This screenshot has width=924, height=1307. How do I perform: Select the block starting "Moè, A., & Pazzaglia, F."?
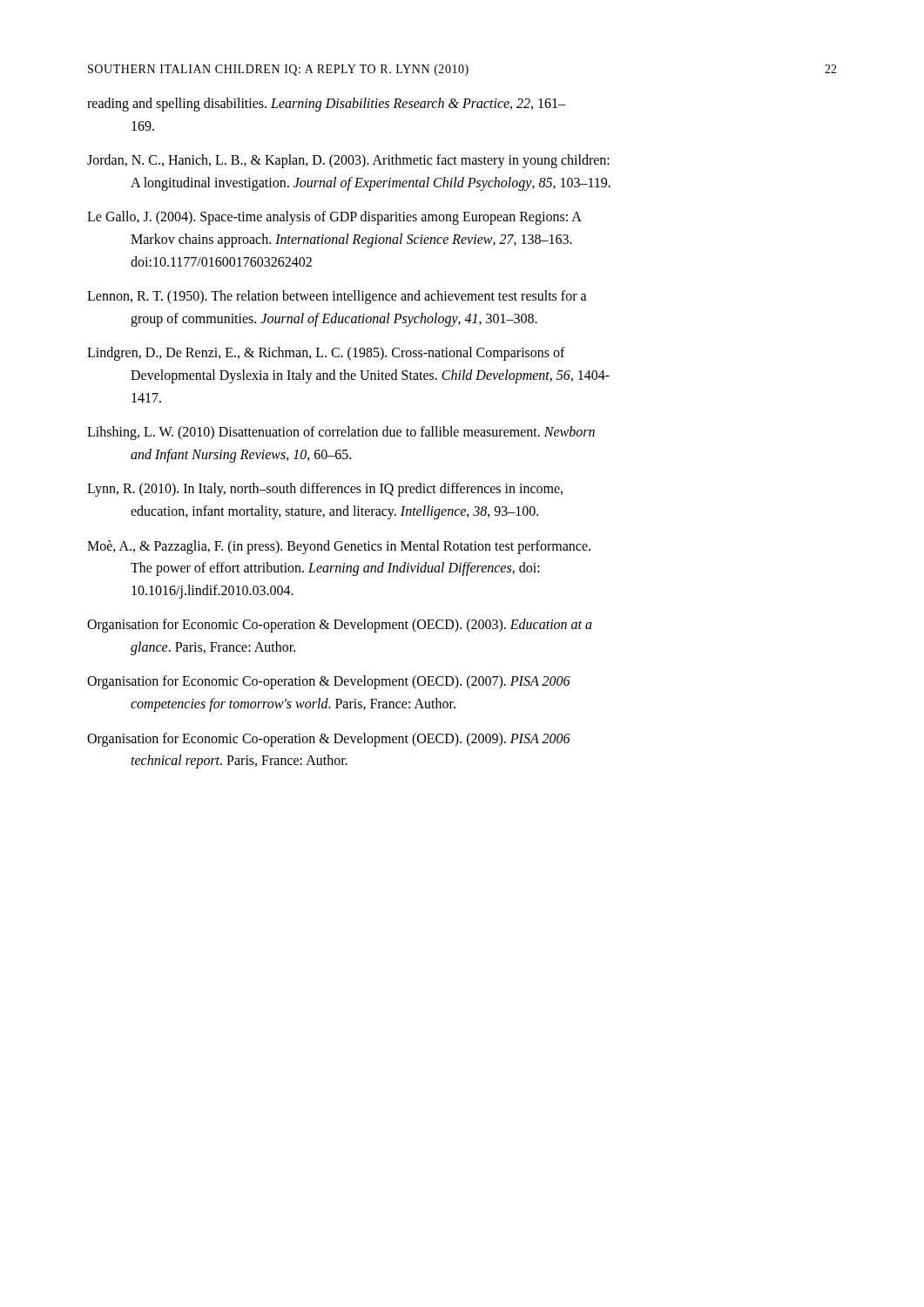(x=462, y=568)
